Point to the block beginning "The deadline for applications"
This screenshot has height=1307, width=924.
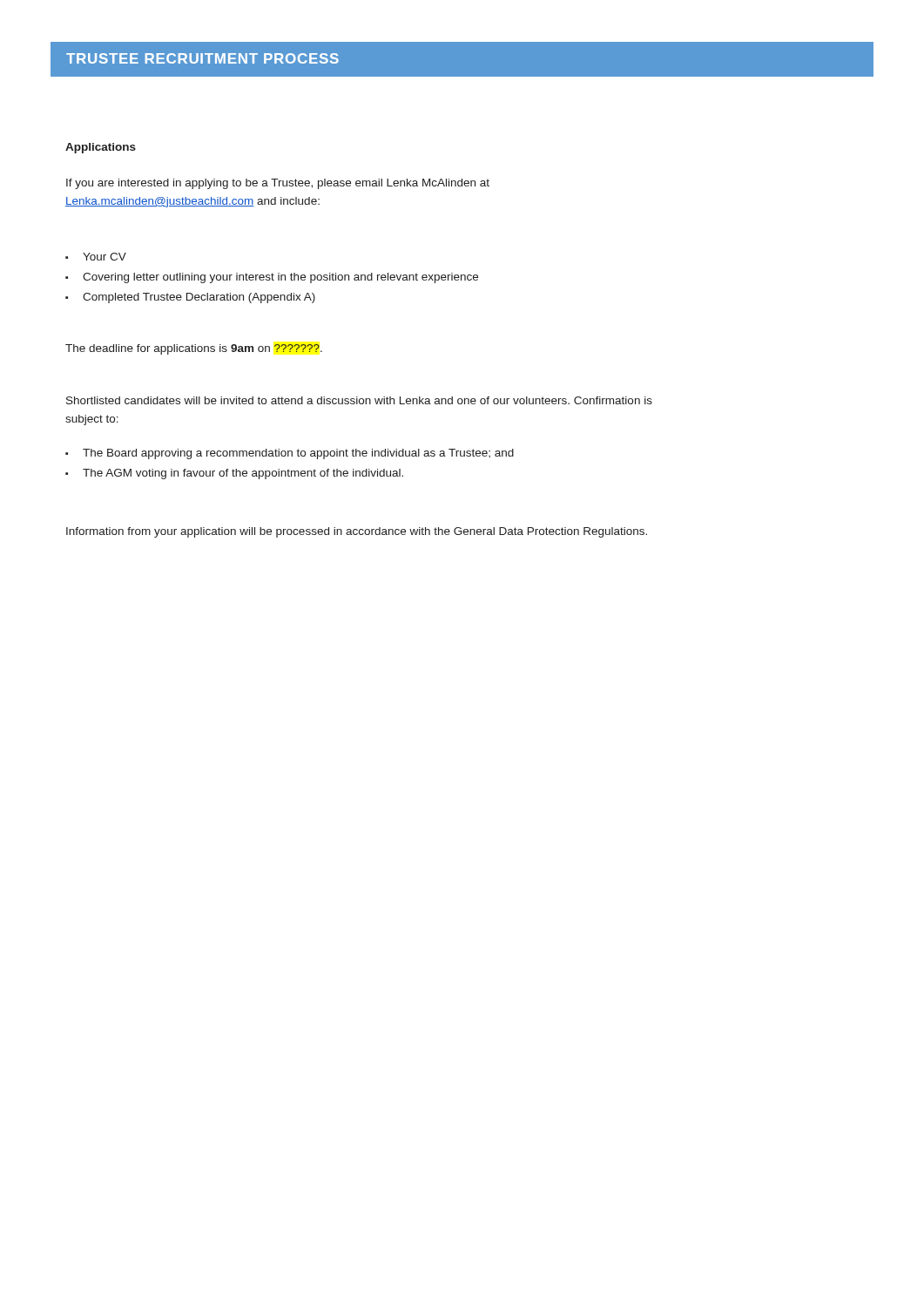click(194, 348)
